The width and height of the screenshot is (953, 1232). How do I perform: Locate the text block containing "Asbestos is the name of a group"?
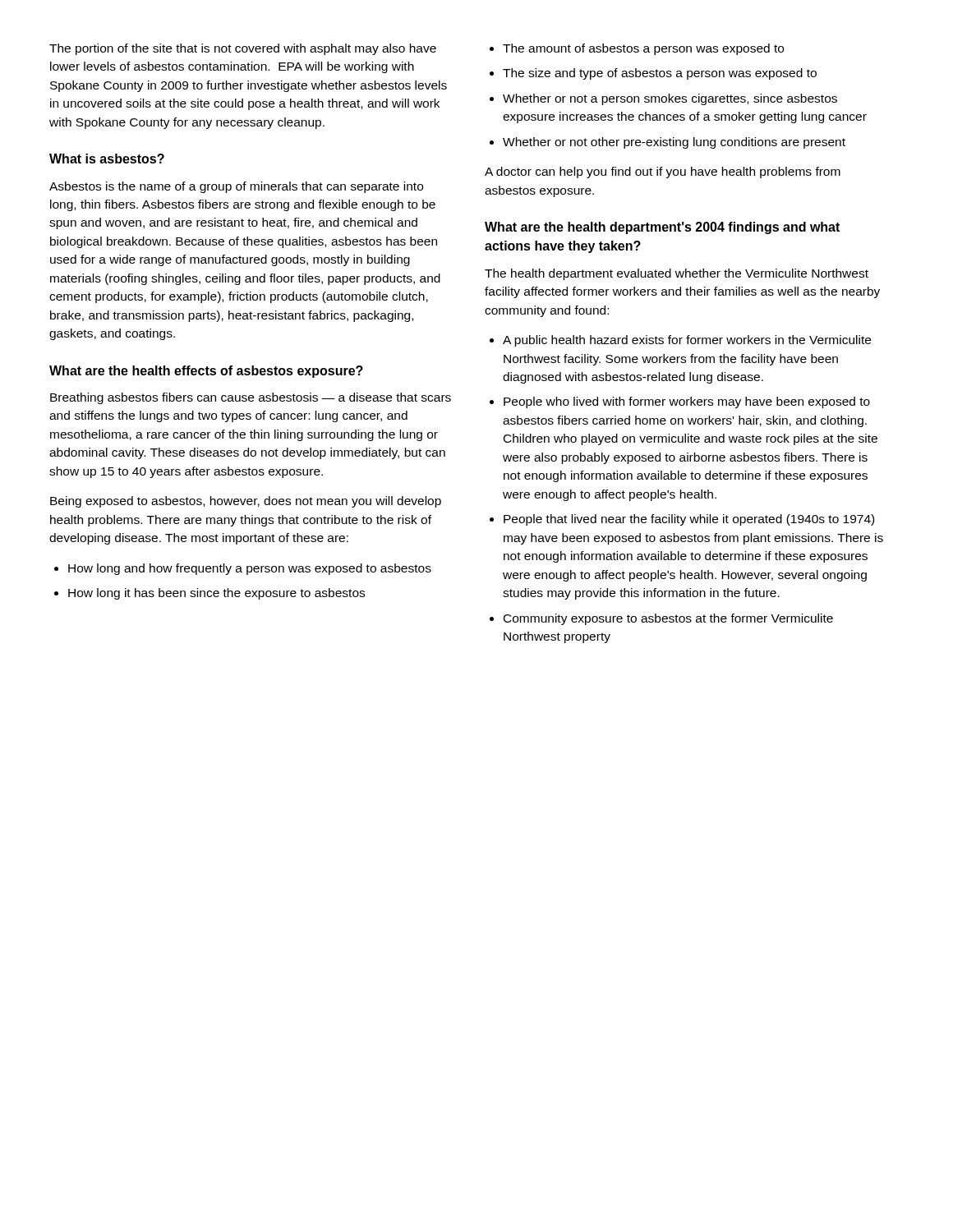[x=245, y=259]
